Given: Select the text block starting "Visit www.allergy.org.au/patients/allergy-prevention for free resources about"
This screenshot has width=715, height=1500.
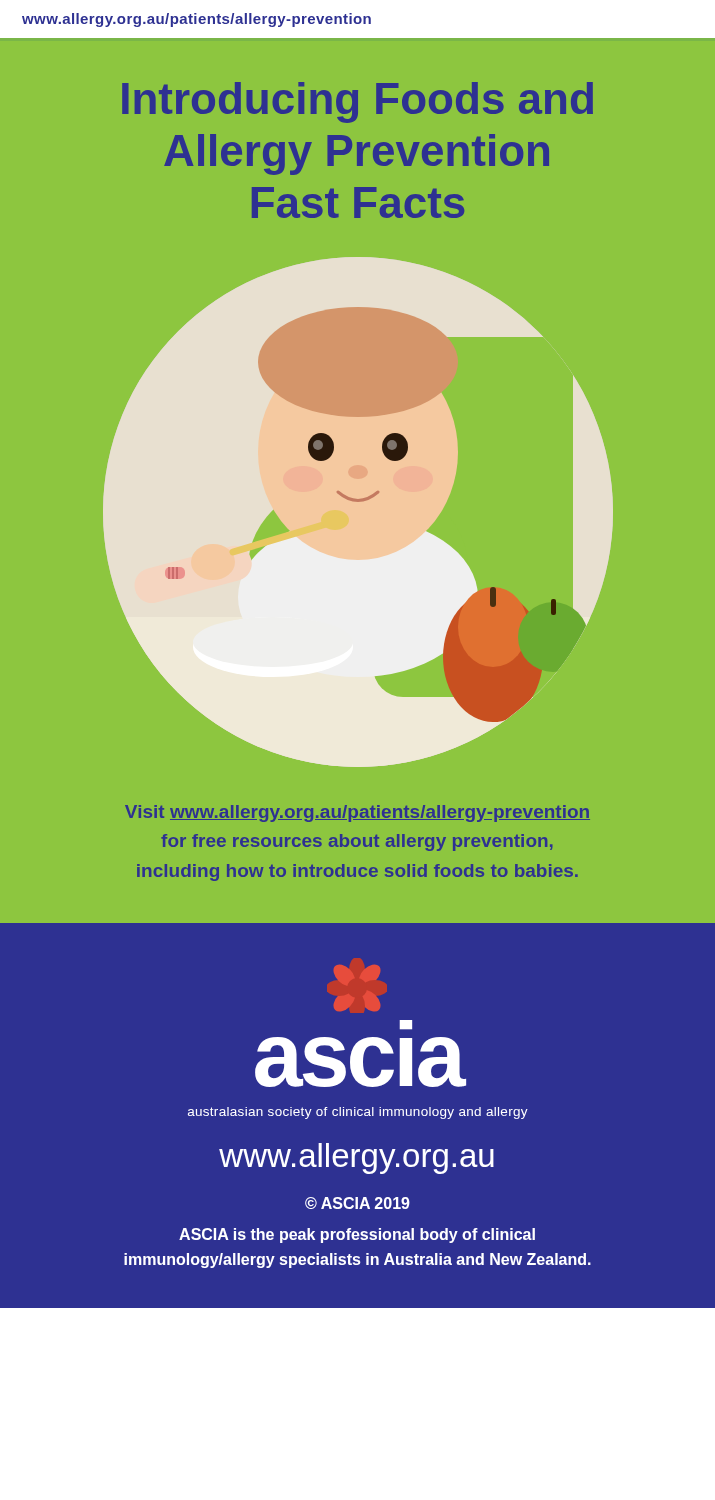Looking at the screenshot, I should [x=358, y=841].
